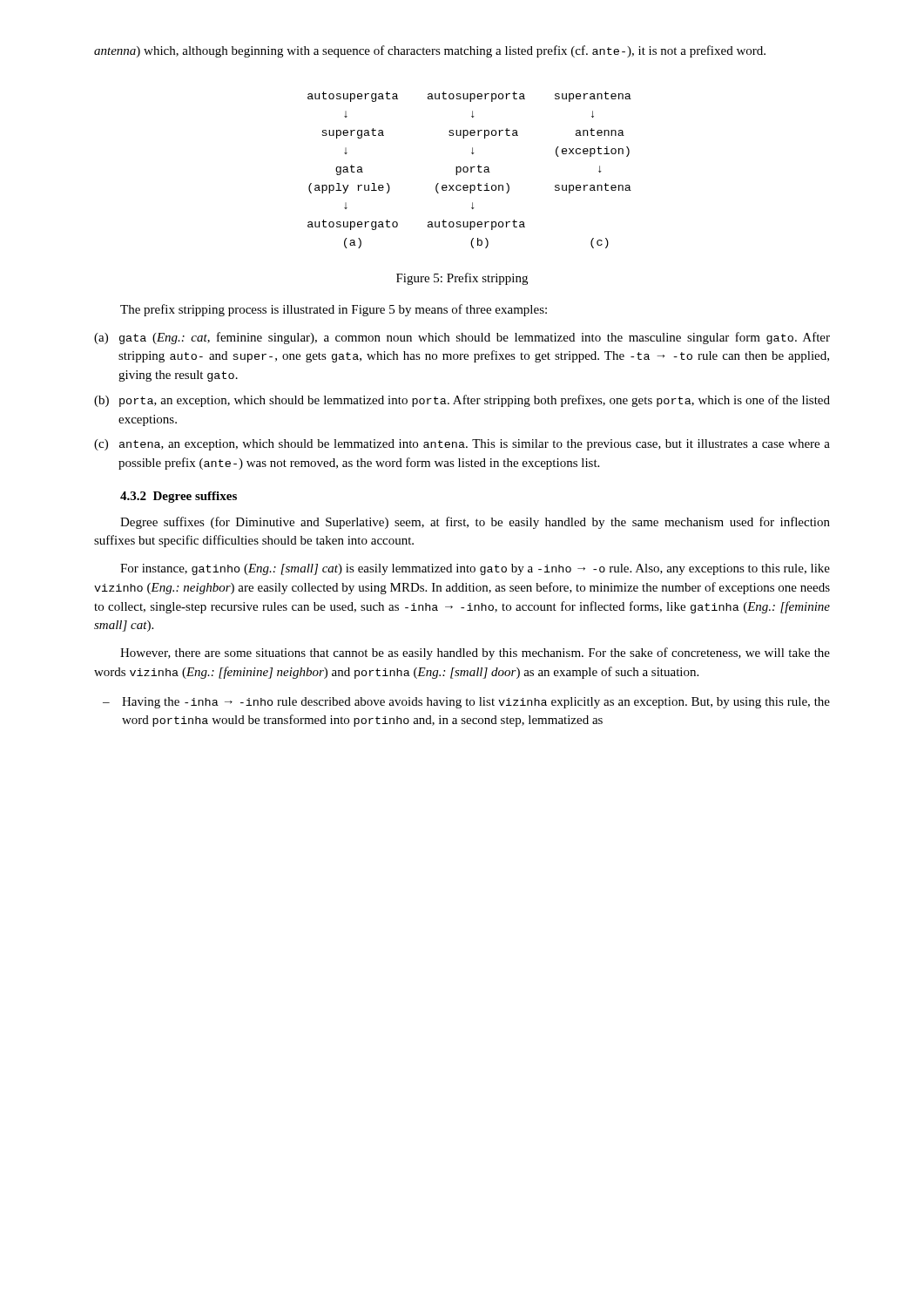Find the block starting "(c) antena, an exception, which should be lemmatized"

[x=462, y=454]
